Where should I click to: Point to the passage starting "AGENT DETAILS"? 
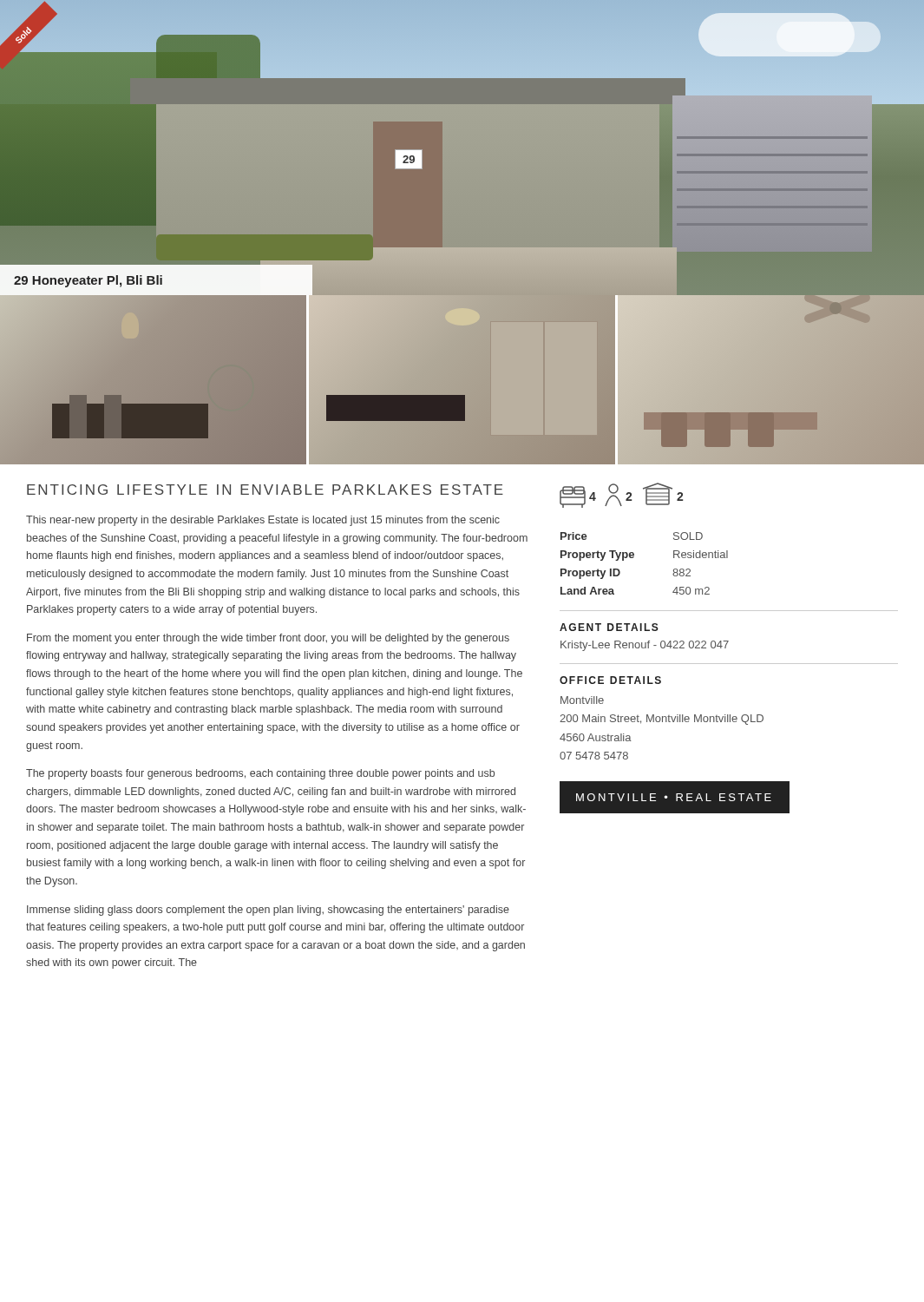click(610, 628)
